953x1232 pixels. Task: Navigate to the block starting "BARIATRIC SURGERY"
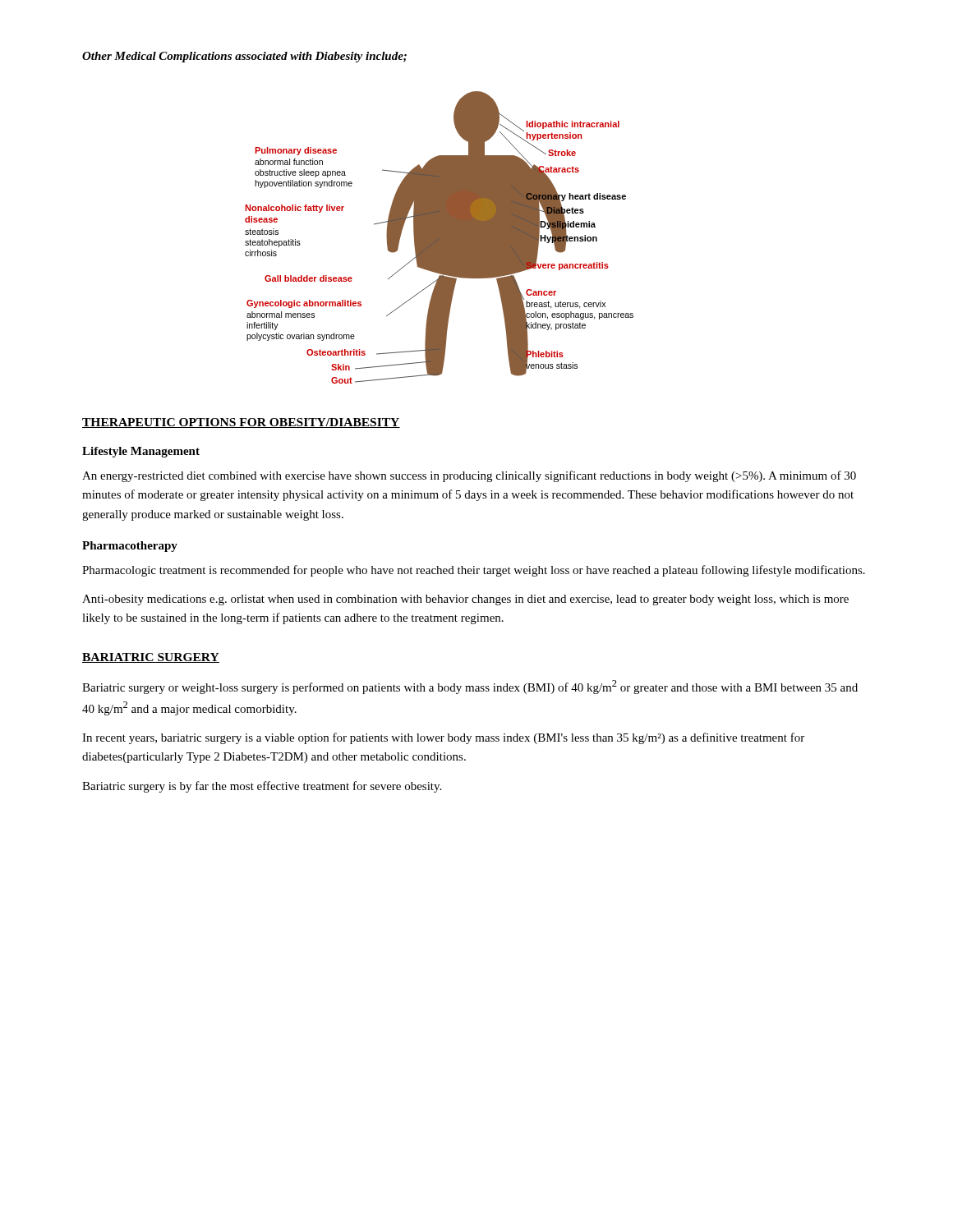(151, 656)
